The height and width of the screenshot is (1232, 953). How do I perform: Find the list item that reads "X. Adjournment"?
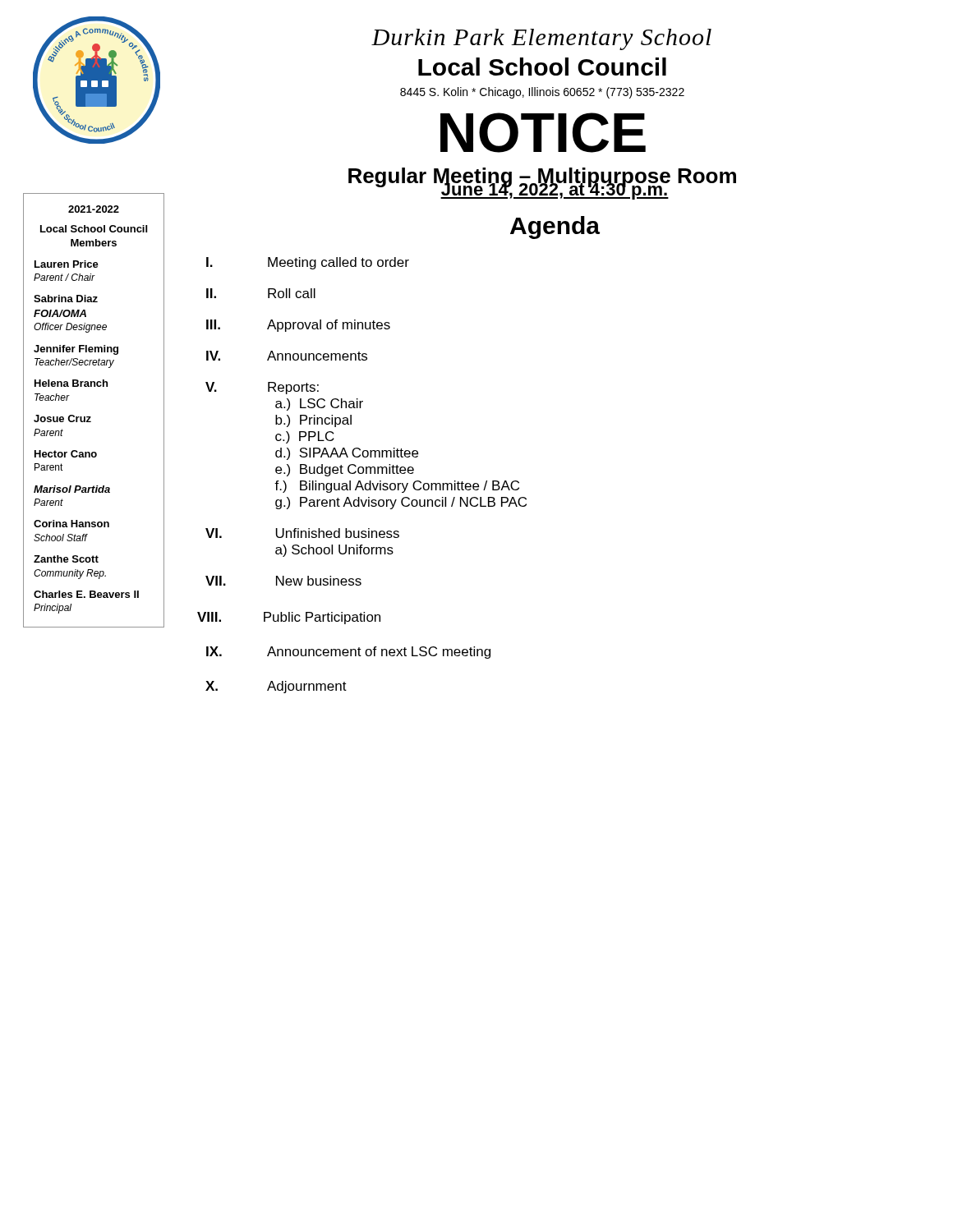268,687
